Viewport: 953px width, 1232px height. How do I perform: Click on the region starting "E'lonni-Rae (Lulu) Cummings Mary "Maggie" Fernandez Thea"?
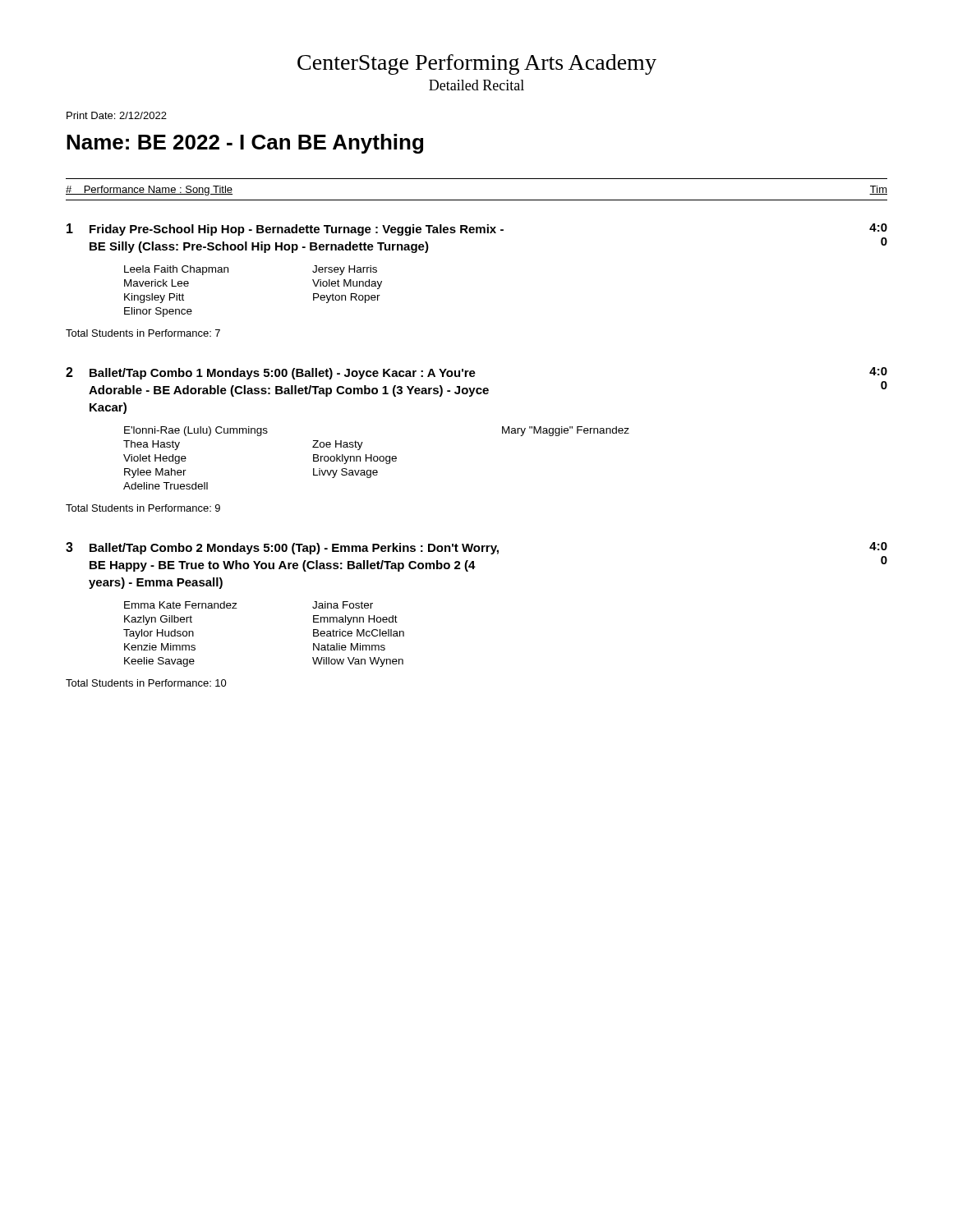pyautogui.click(x=403, y=458)
